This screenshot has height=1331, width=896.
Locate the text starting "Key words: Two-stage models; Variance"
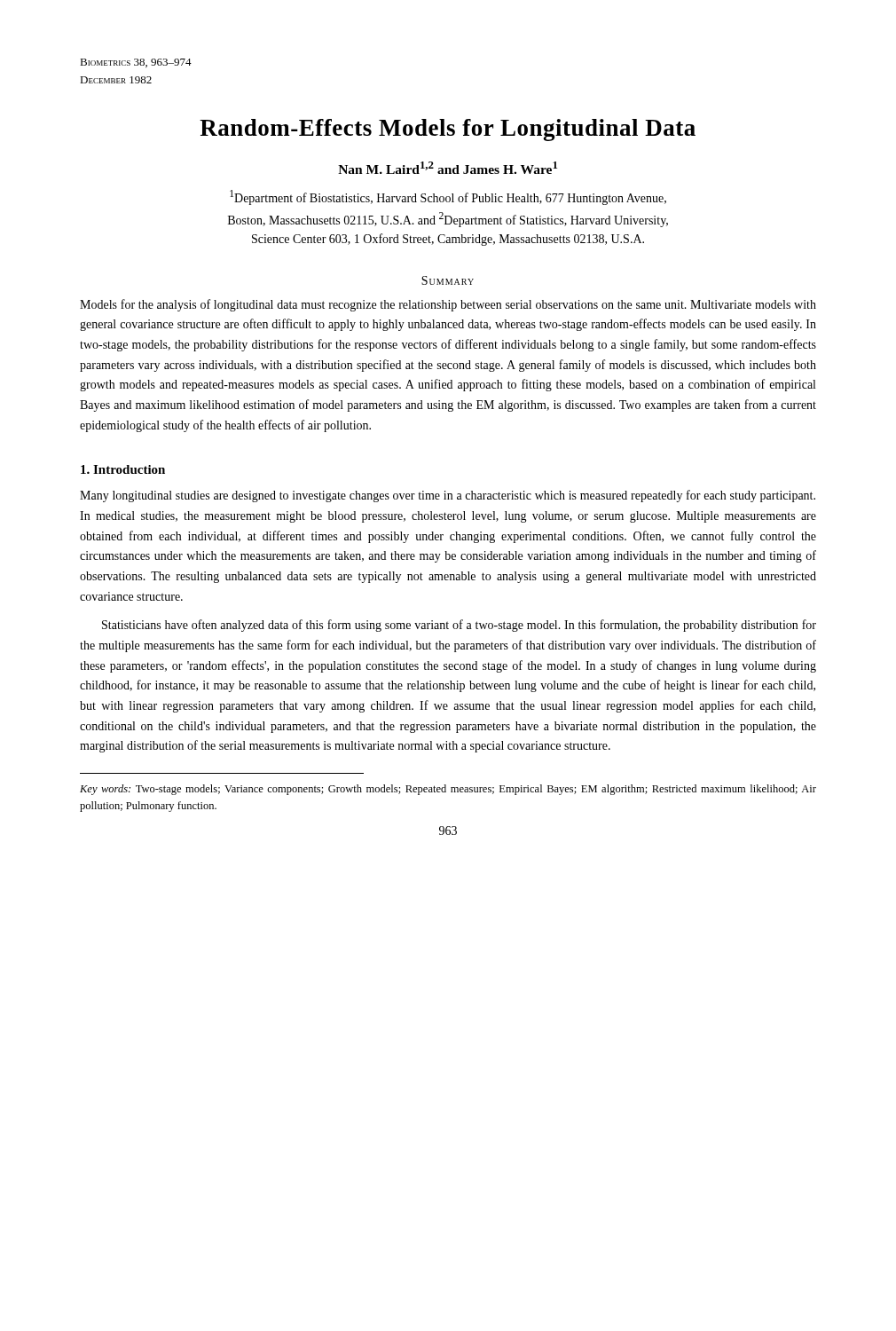[x=448, y=797]
